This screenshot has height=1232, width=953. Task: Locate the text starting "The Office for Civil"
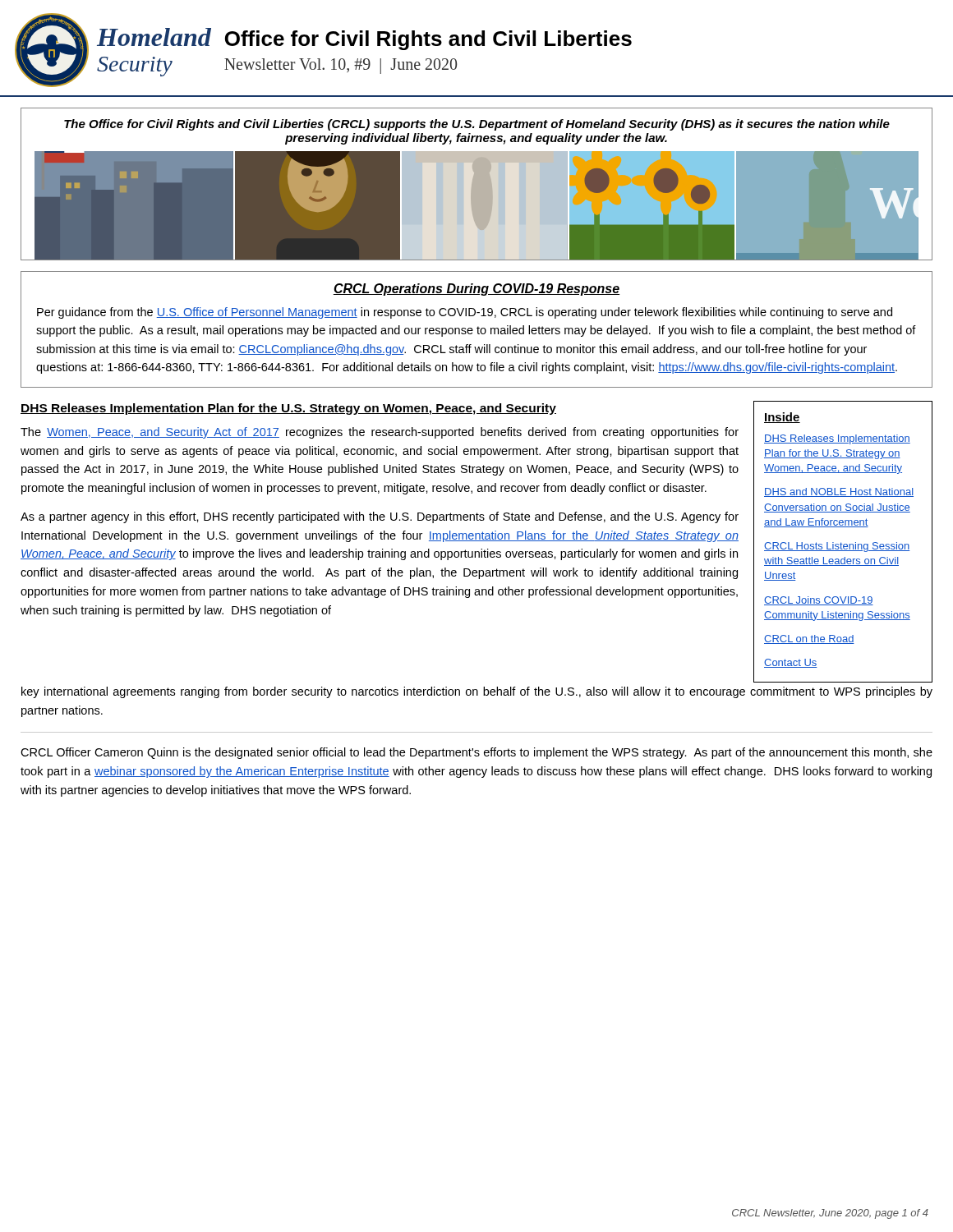click(476, 131)
